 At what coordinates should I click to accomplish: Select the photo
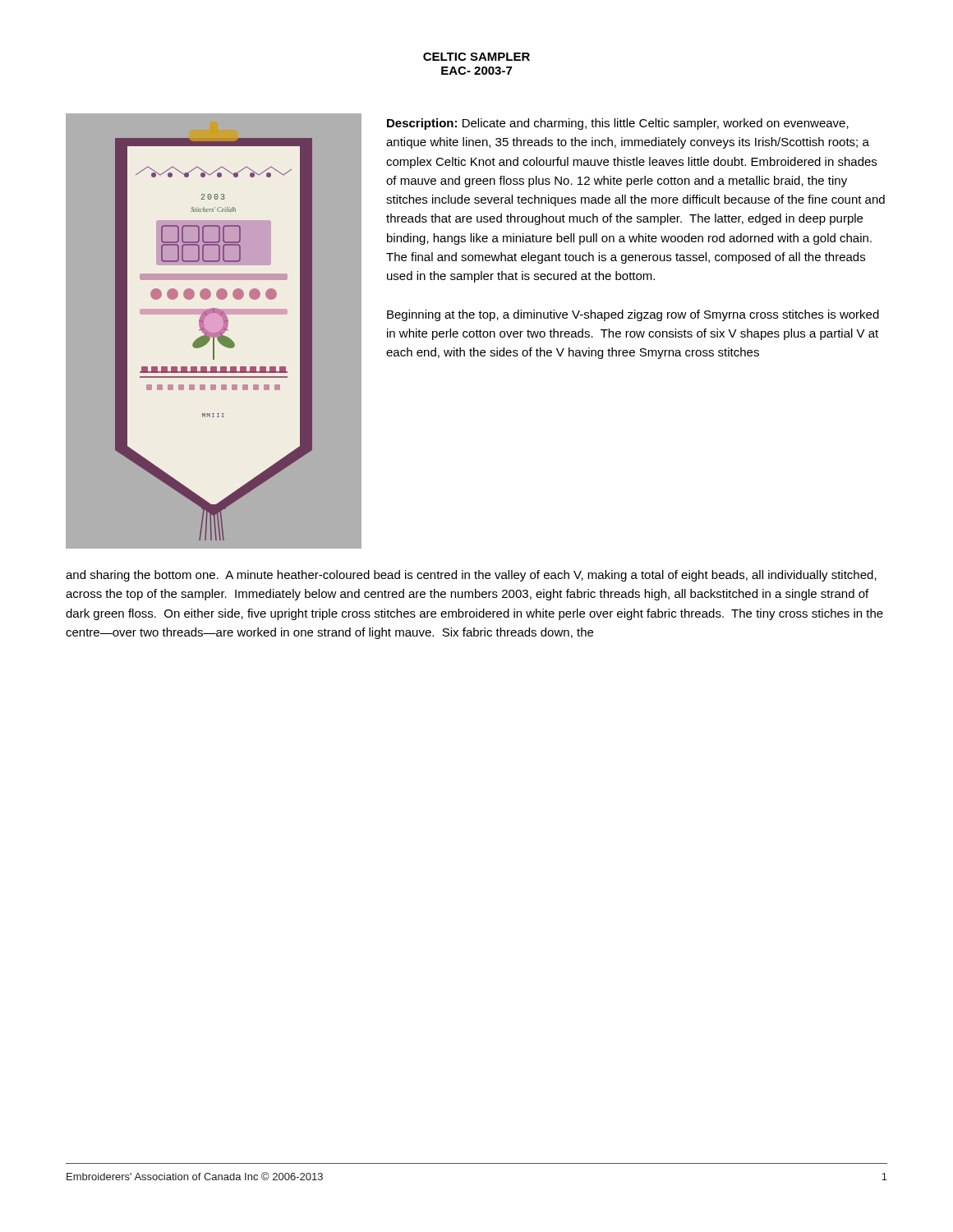click(214, 331)
